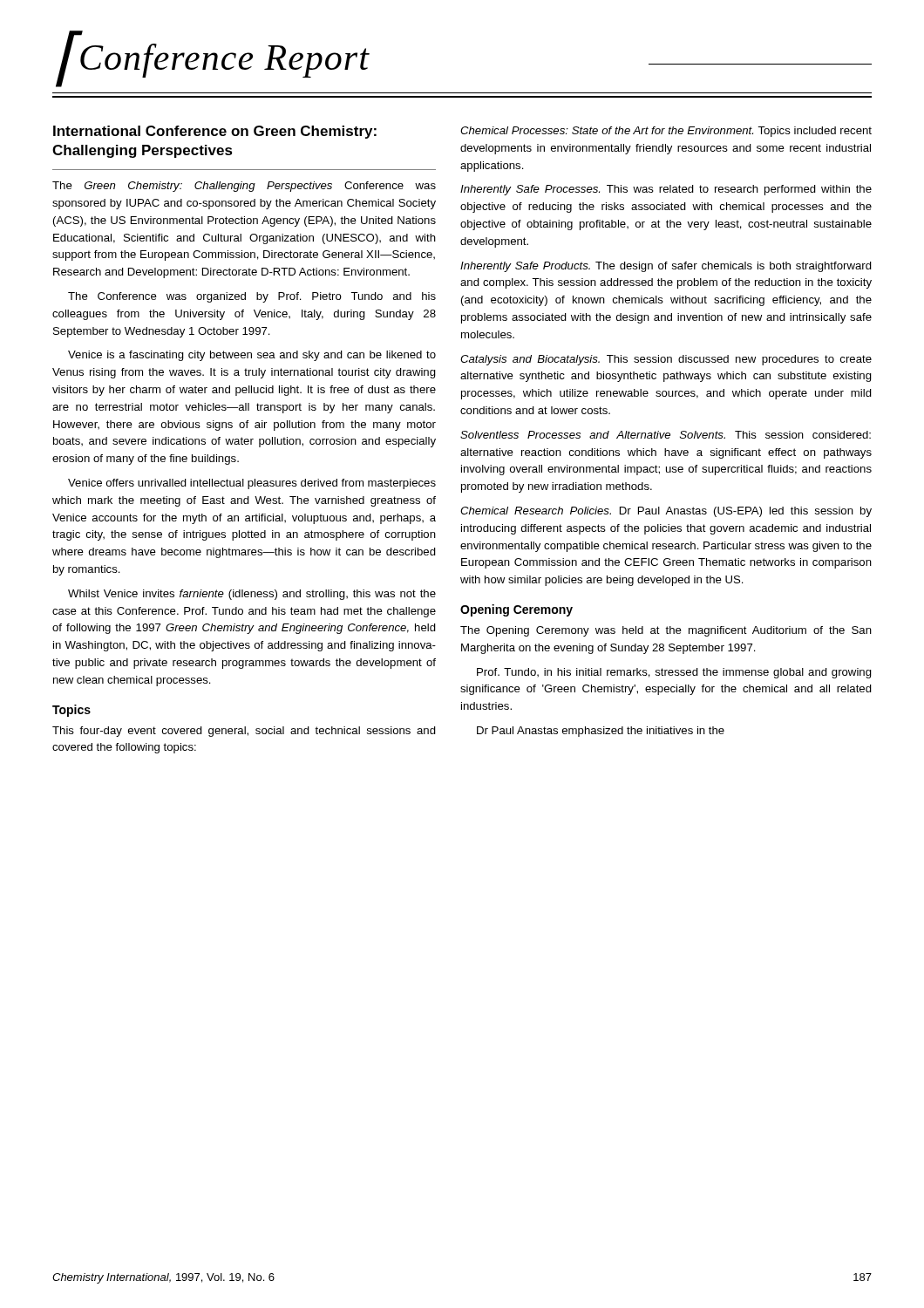This screenshot has height=1308, width=924.
Task: Select the text block starting "Venice is a fascinating"
Action: tap(244, 407)
